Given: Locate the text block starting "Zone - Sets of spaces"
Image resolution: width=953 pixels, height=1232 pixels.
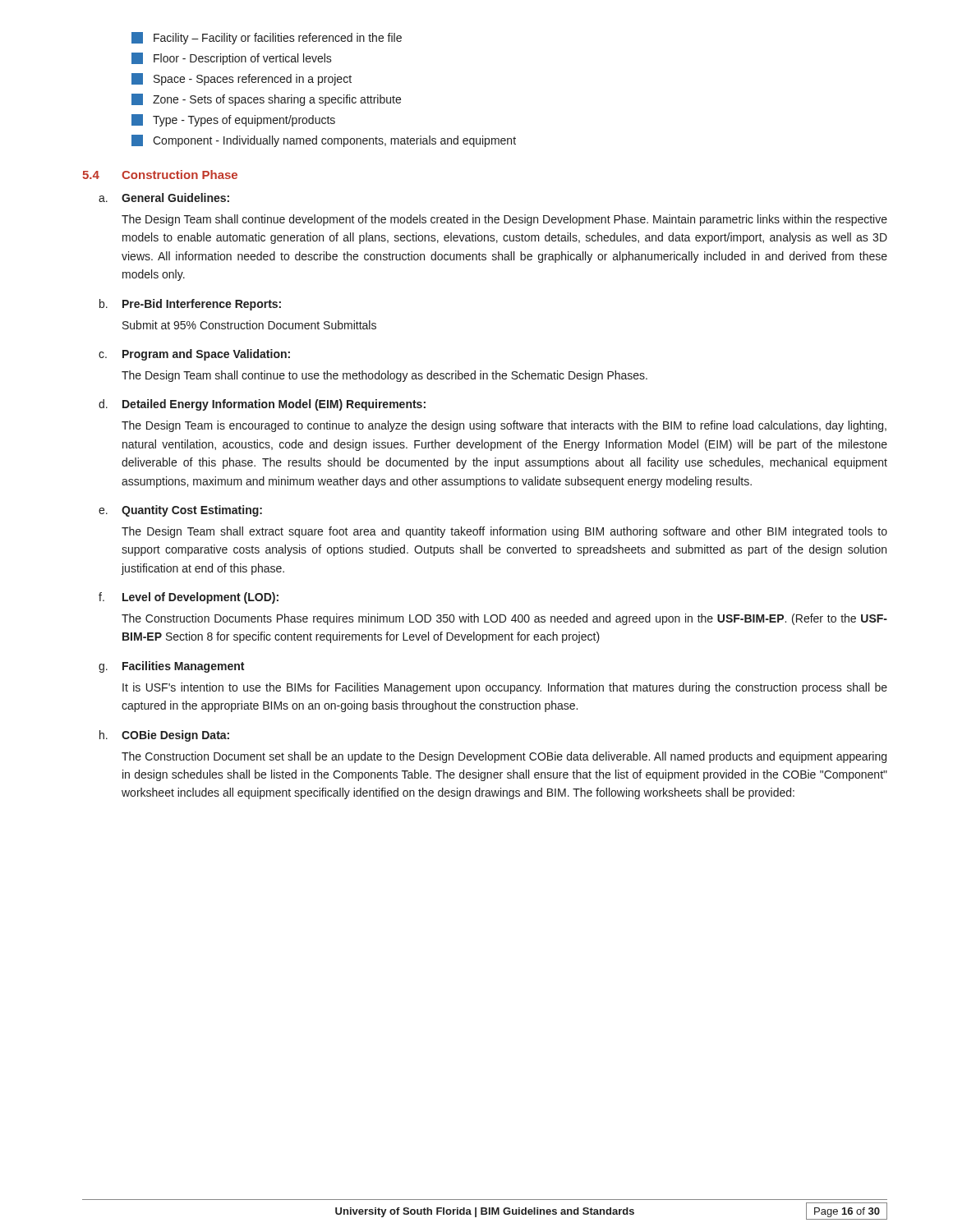Looking at the screenshot, I should [x=266, y=100].
